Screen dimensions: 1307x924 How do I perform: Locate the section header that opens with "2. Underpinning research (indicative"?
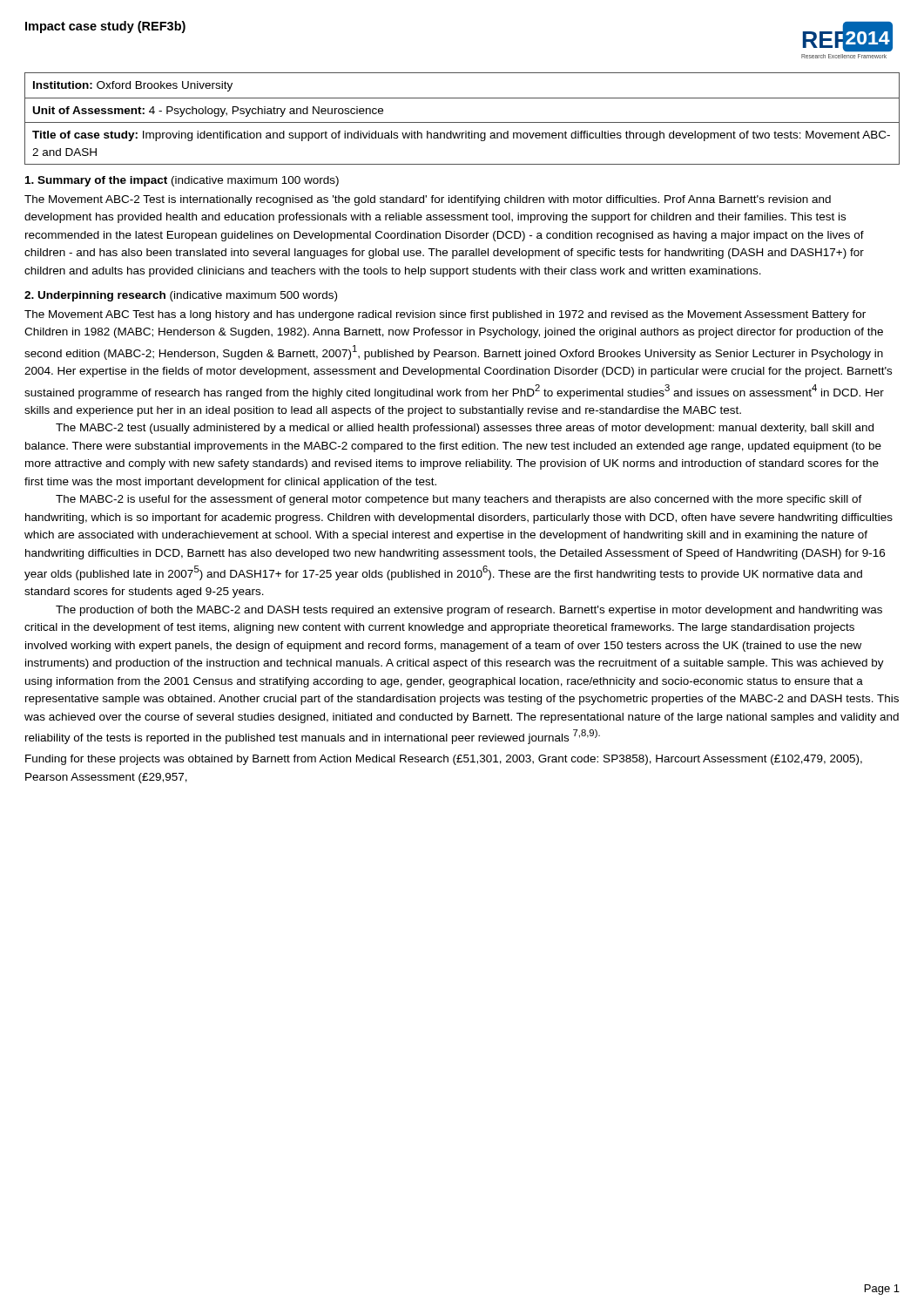point(181,295)
